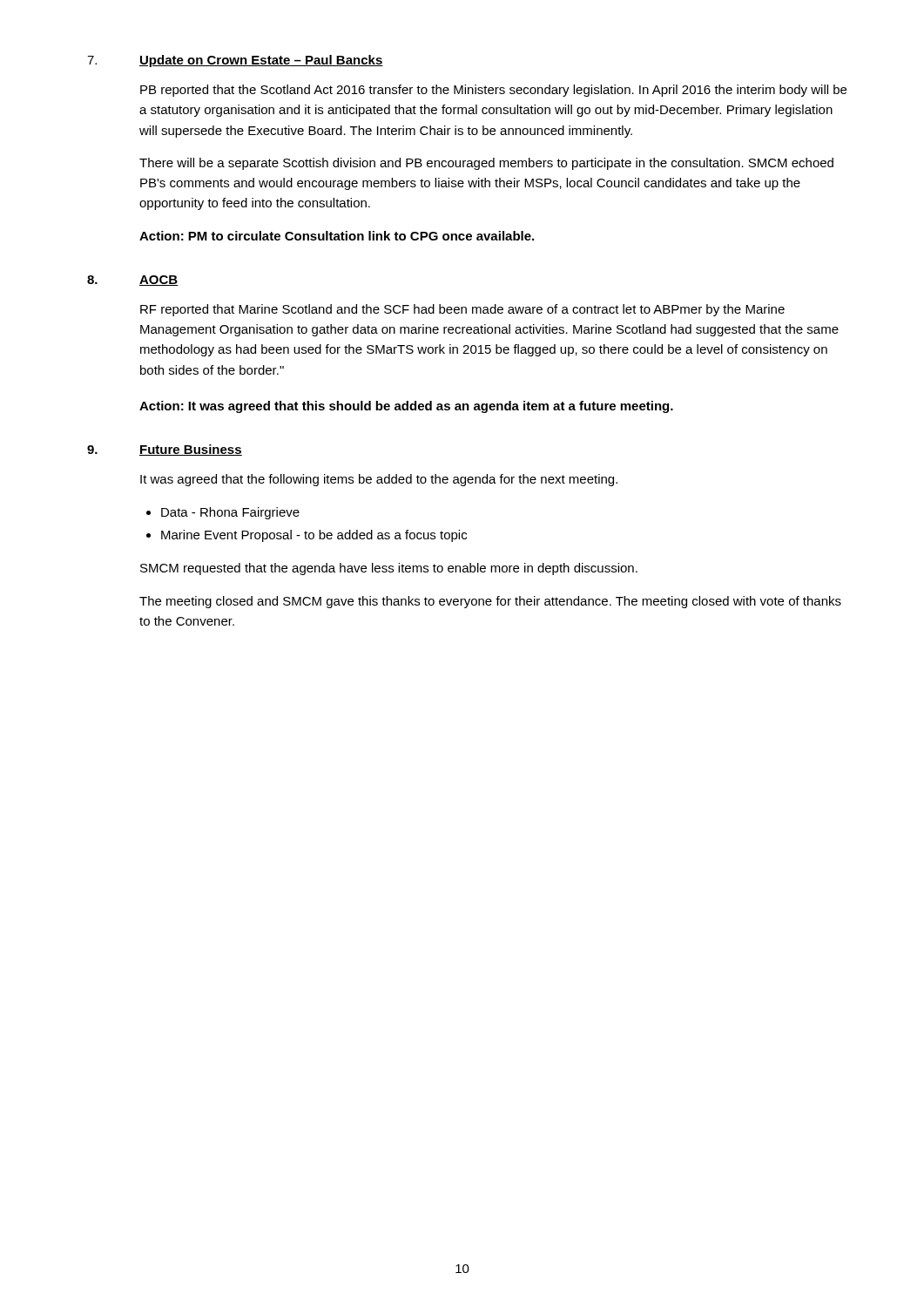Find the block starting "8. AOCB"
The height and width of the screenshot is (1307, 924).
point(132,279)
